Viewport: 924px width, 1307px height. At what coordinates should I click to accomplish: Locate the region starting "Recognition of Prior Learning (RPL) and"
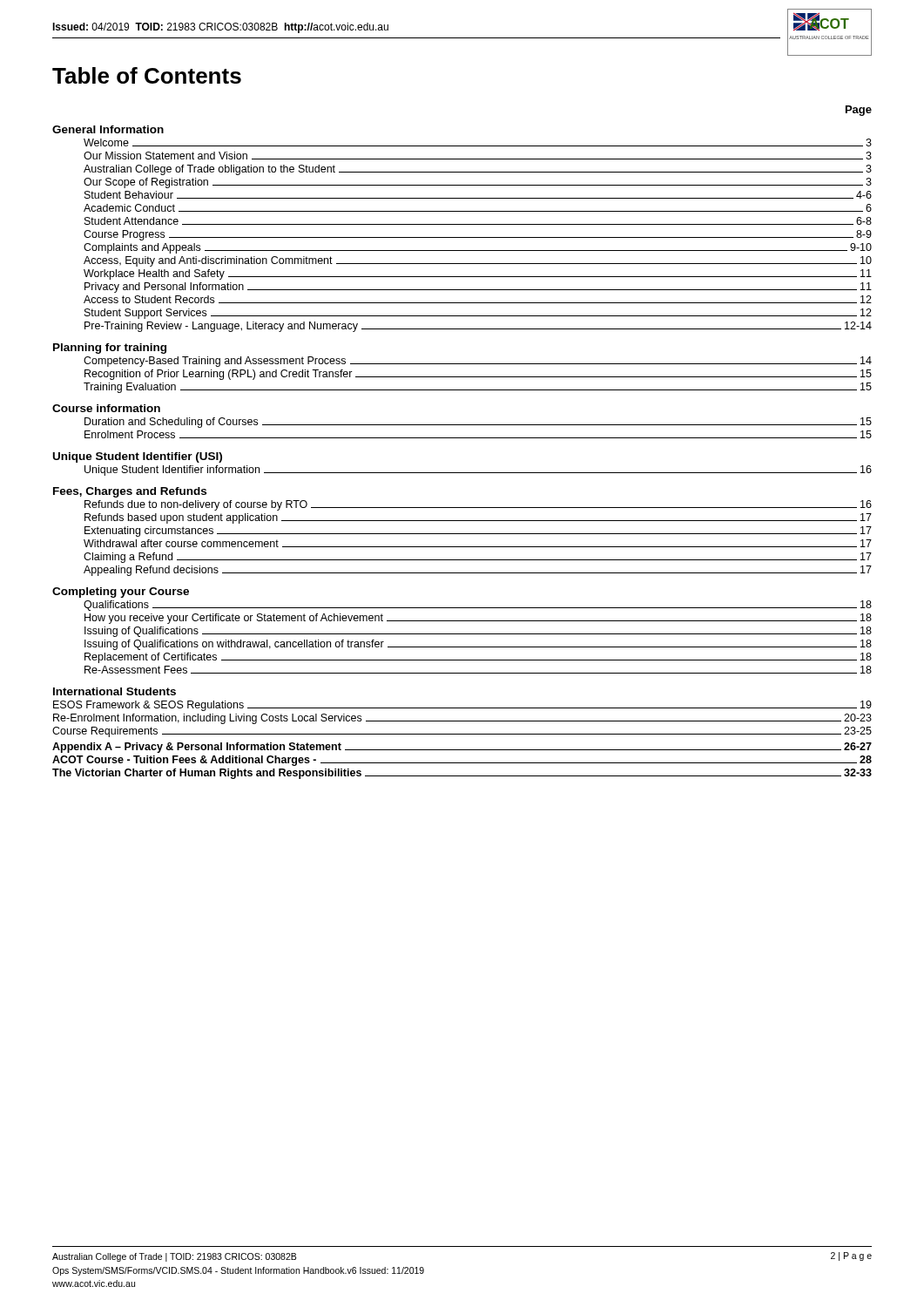(478, 374)
